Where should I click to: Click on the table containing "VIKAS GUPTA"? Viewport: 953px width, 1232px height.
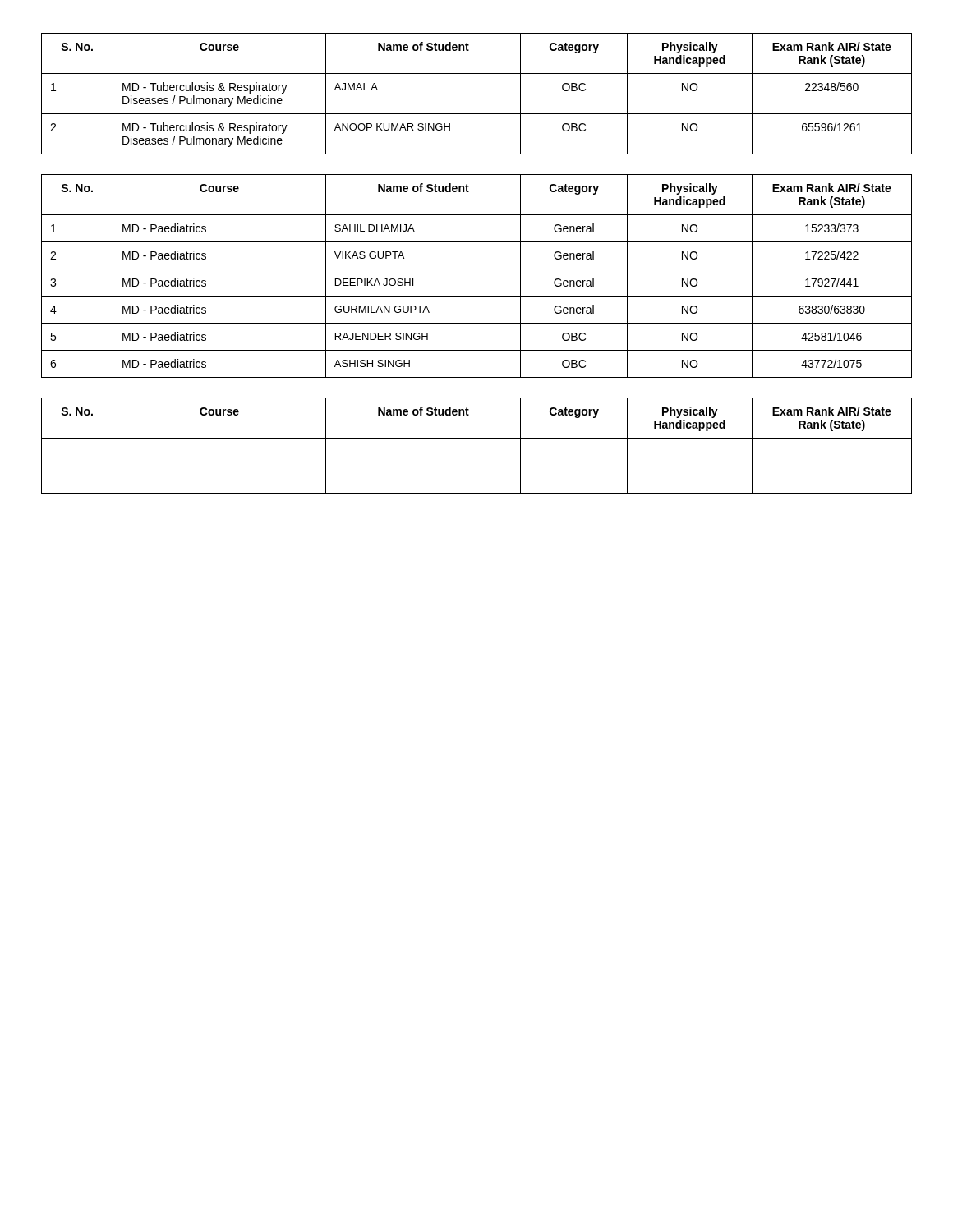click(x=476, y=276)
